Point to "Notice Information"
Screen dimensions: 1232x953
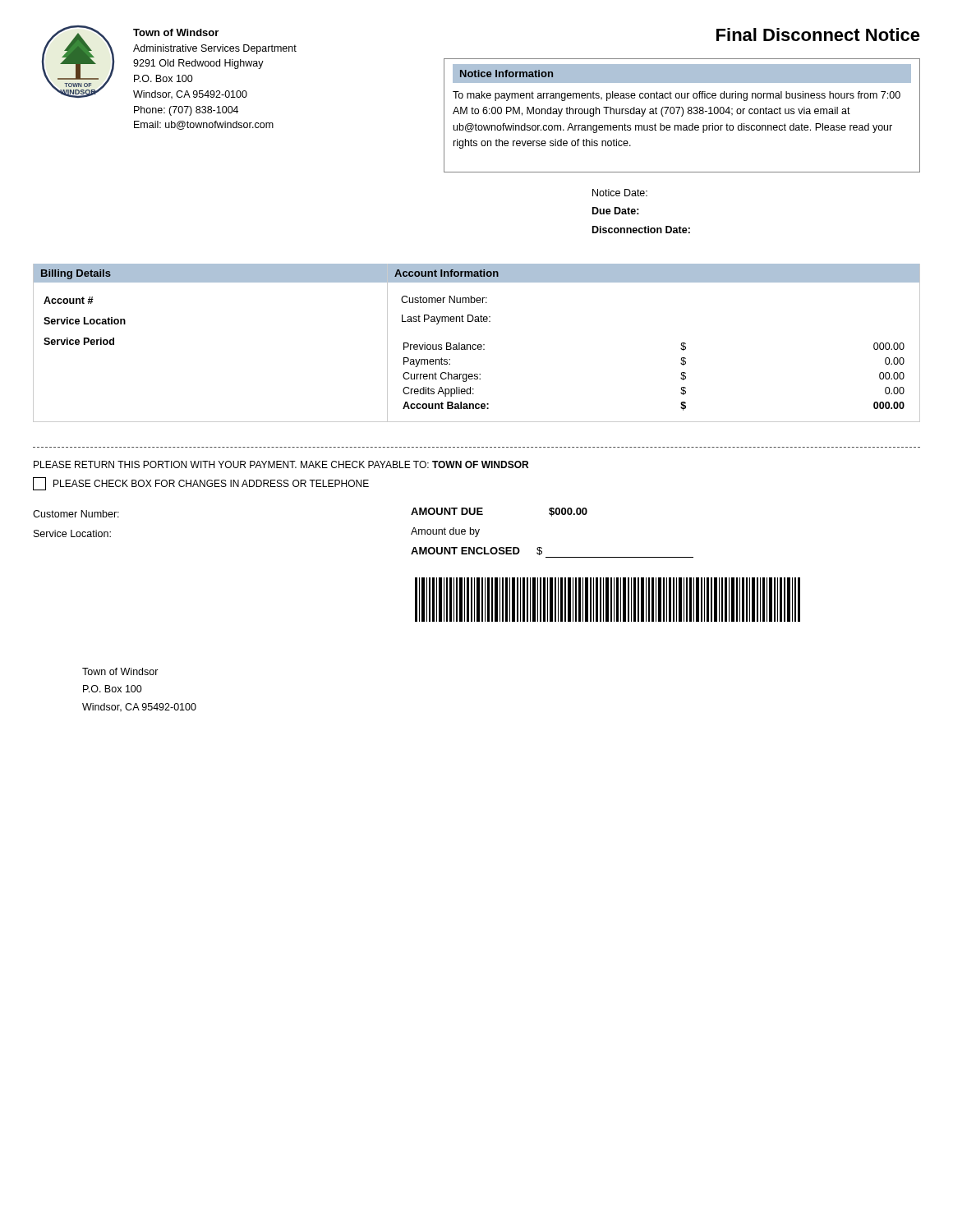pyautogui.click(x=506, y=74)
